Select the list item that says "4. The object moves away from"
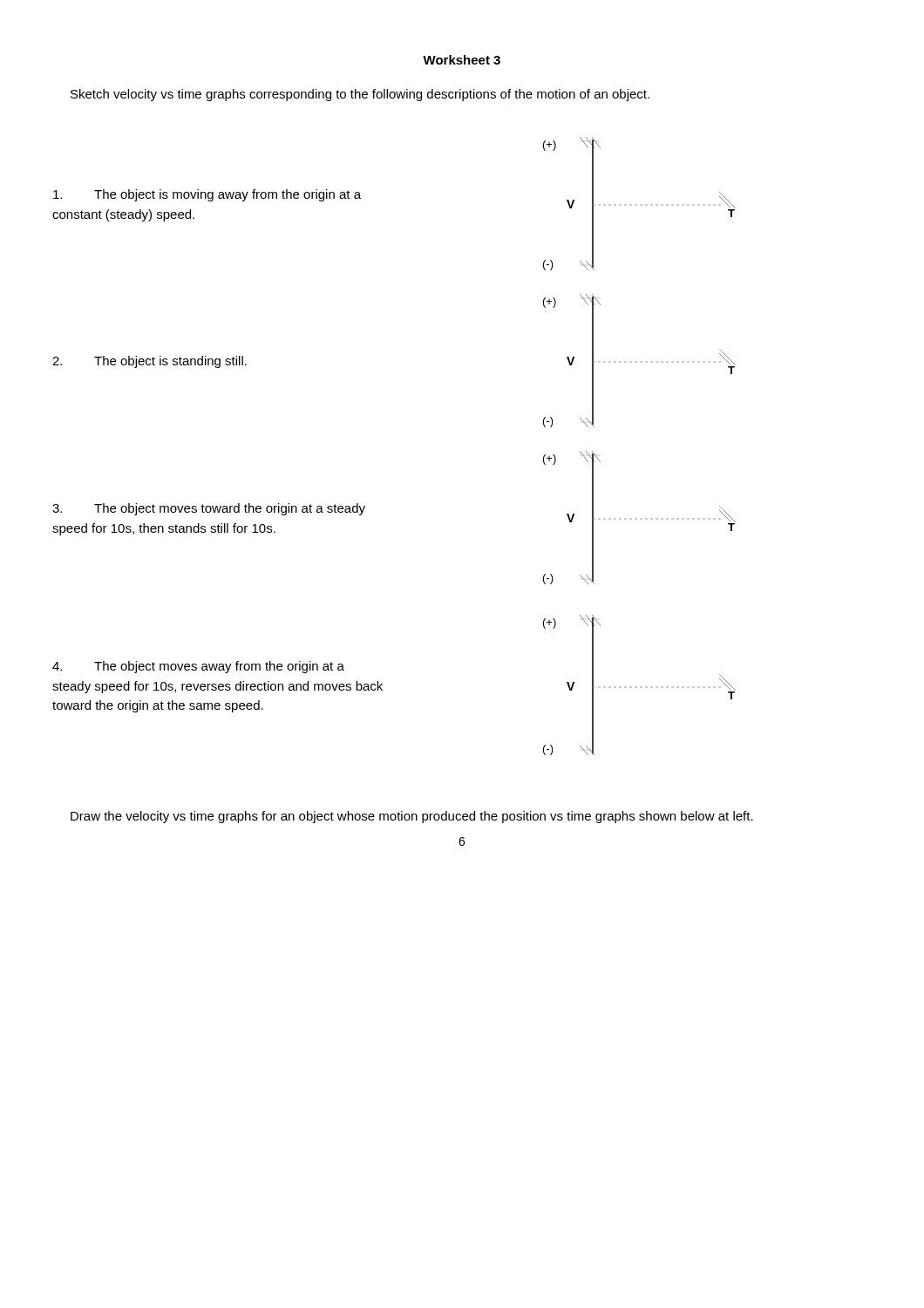 coord(218,685)
